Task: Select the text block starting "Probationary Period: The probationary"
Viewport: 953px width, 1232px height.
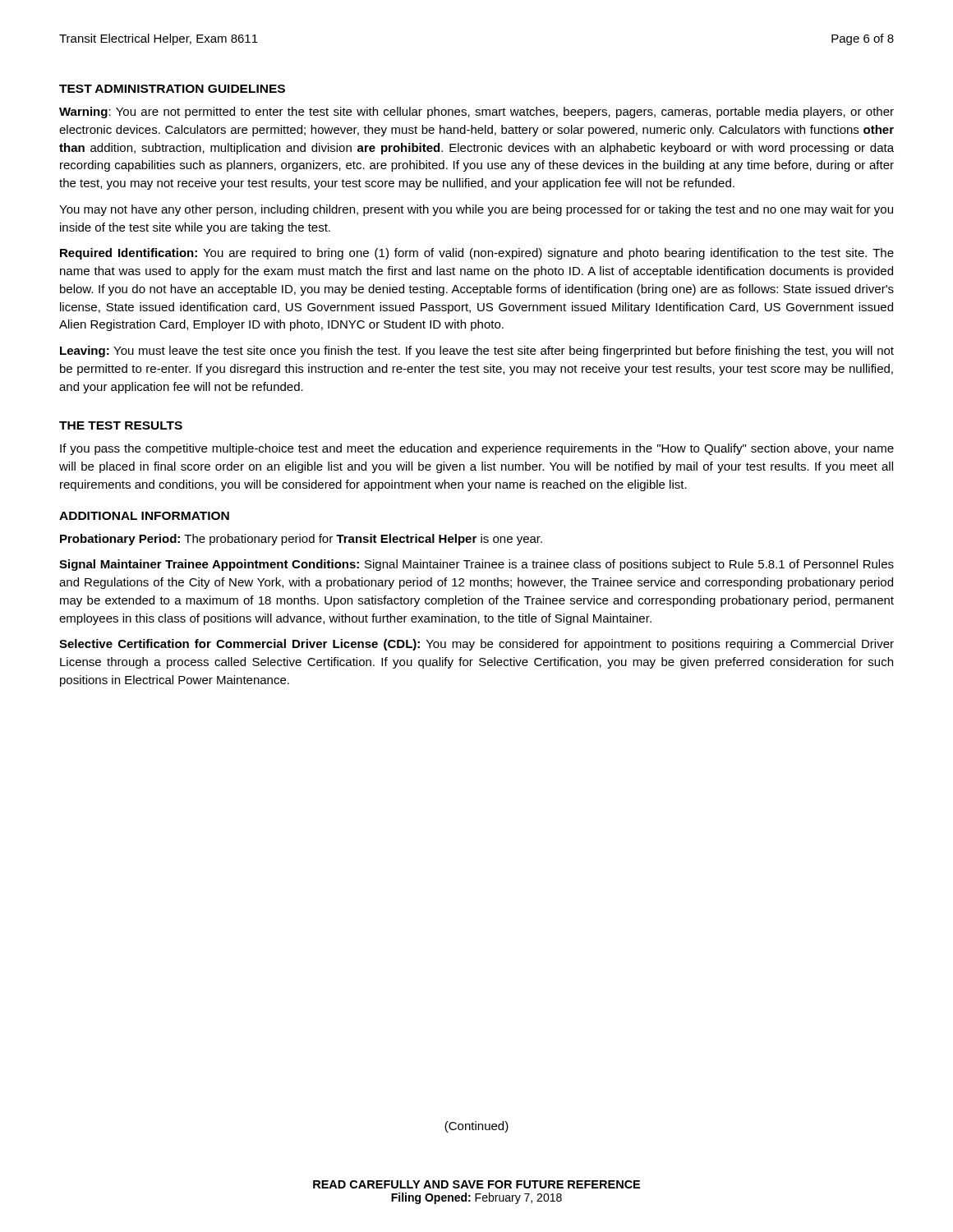Action: (301, 538)
